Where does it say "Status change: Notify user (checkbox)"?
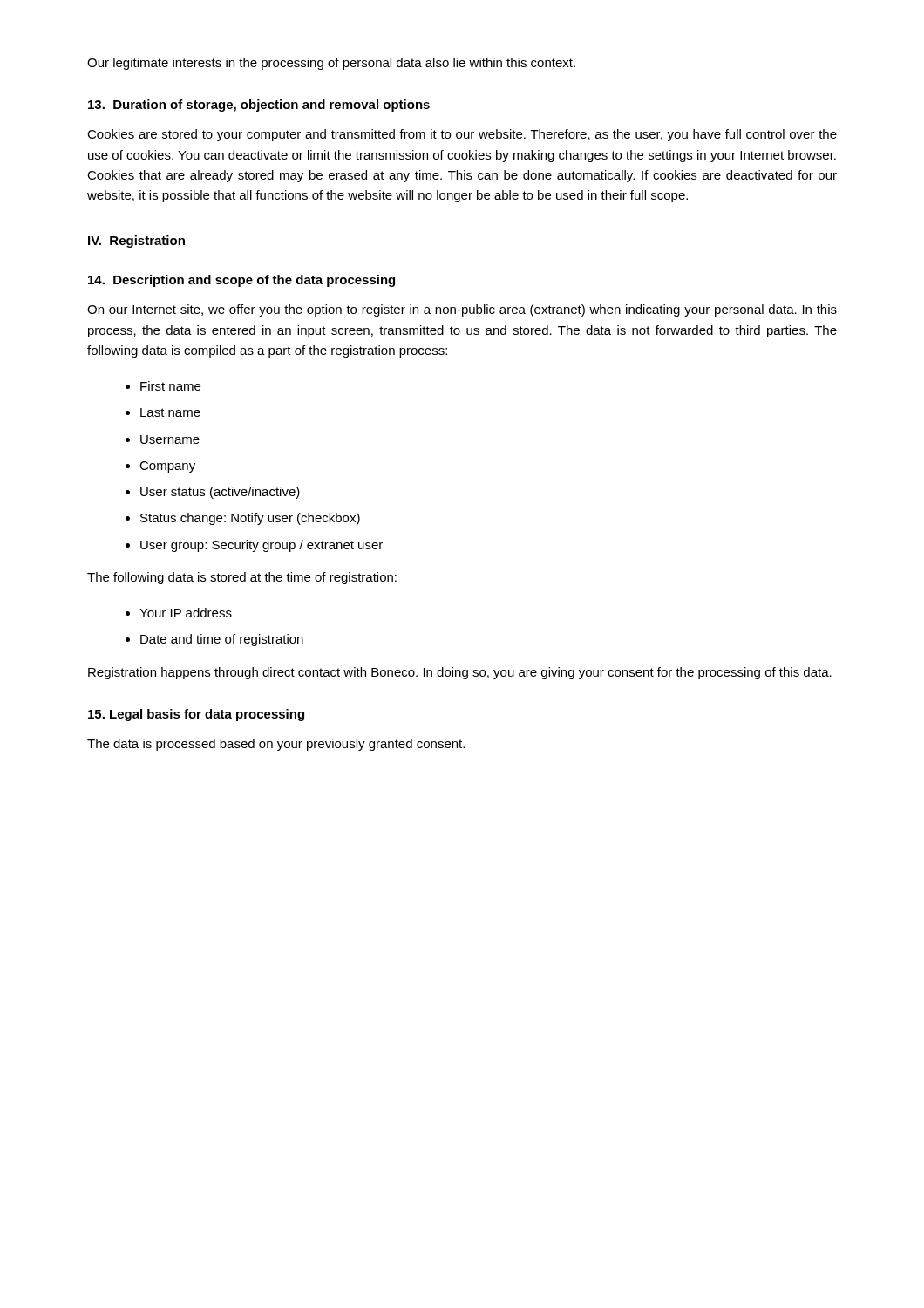 coord(250,518)
